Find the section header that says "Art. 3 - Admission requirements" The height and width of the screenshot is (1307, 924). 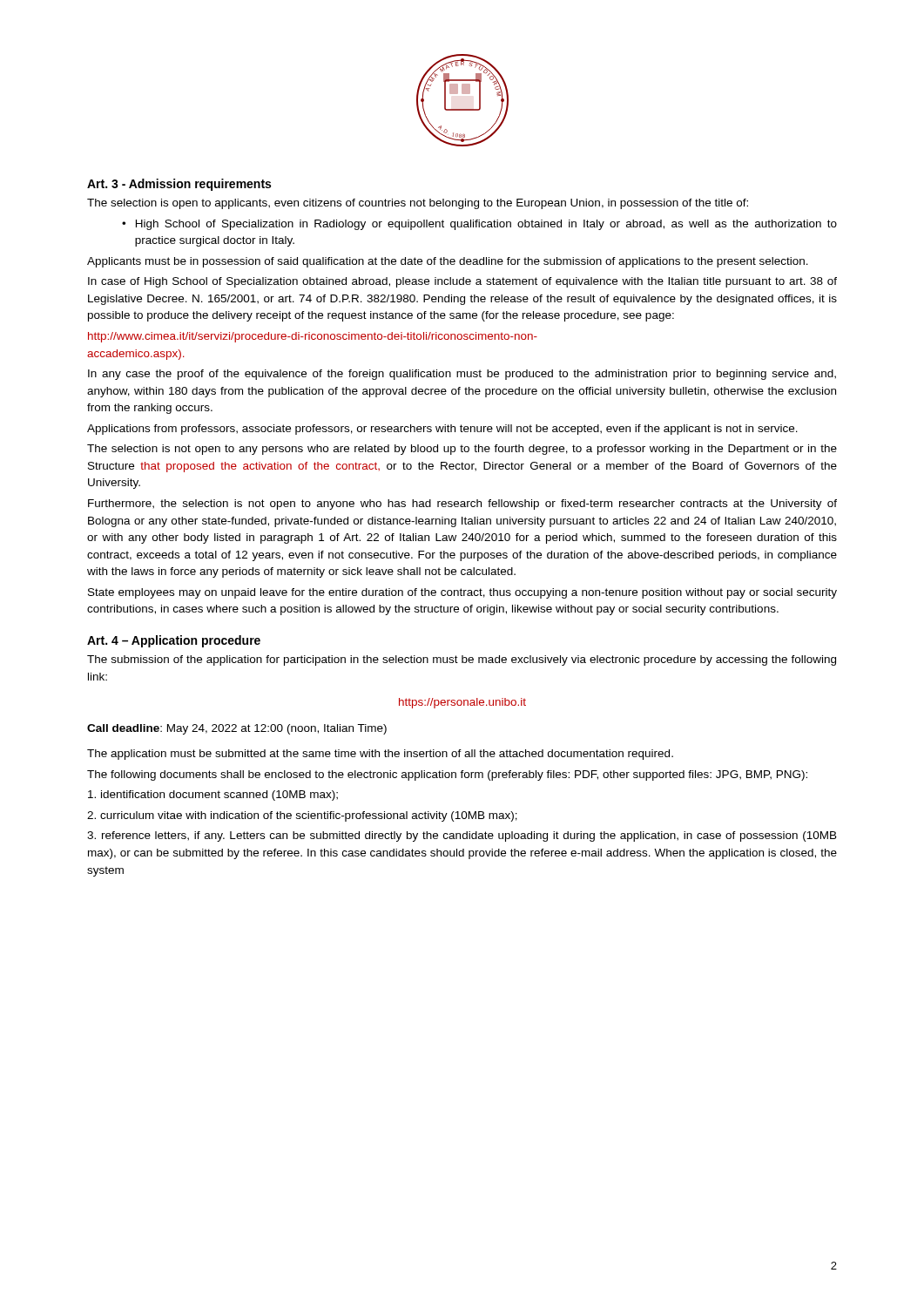(179, 184)
